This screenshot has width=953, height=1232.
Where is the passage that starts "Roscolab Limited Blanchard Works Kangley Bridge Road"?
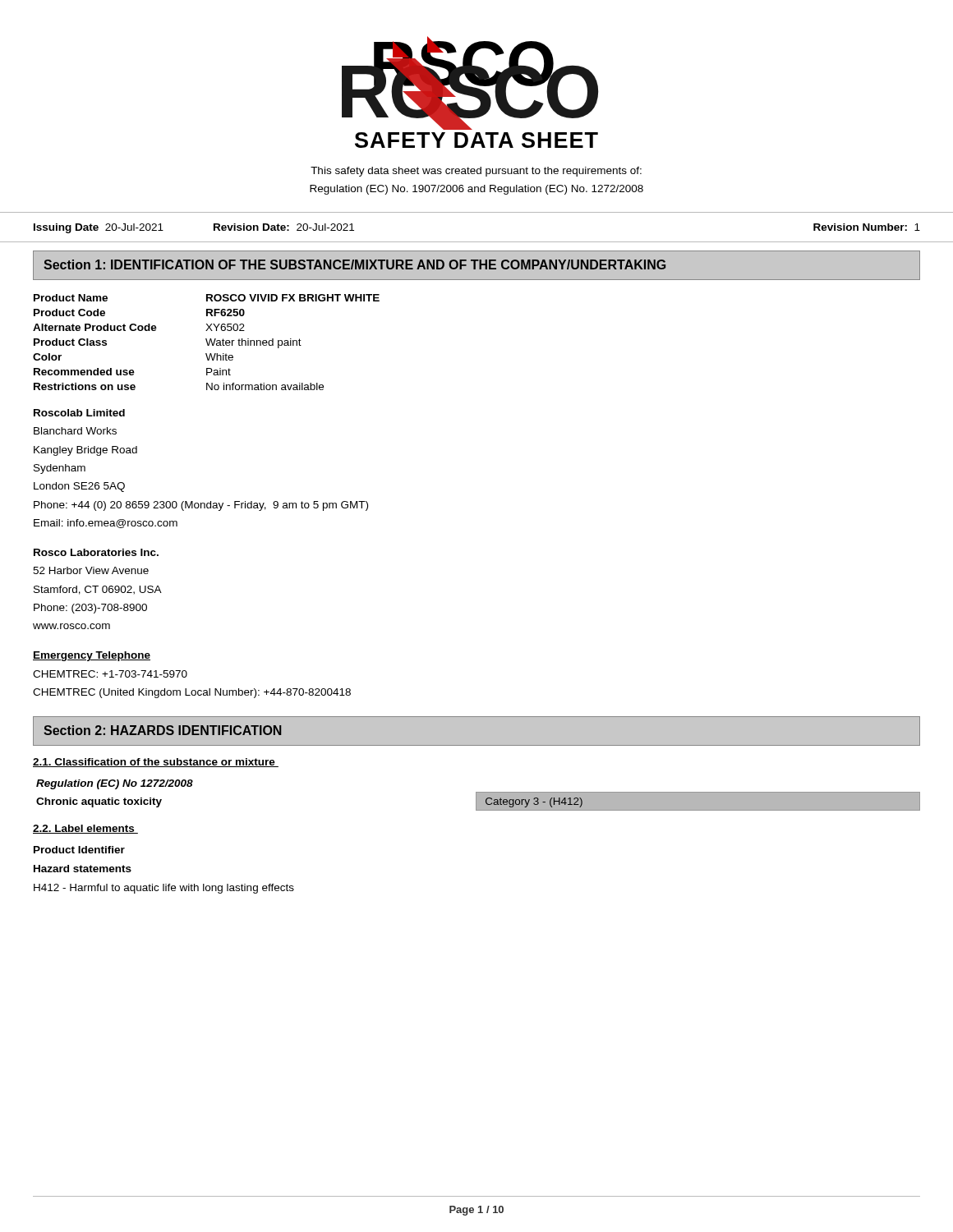pyautogui.click(x=79, y=413)
